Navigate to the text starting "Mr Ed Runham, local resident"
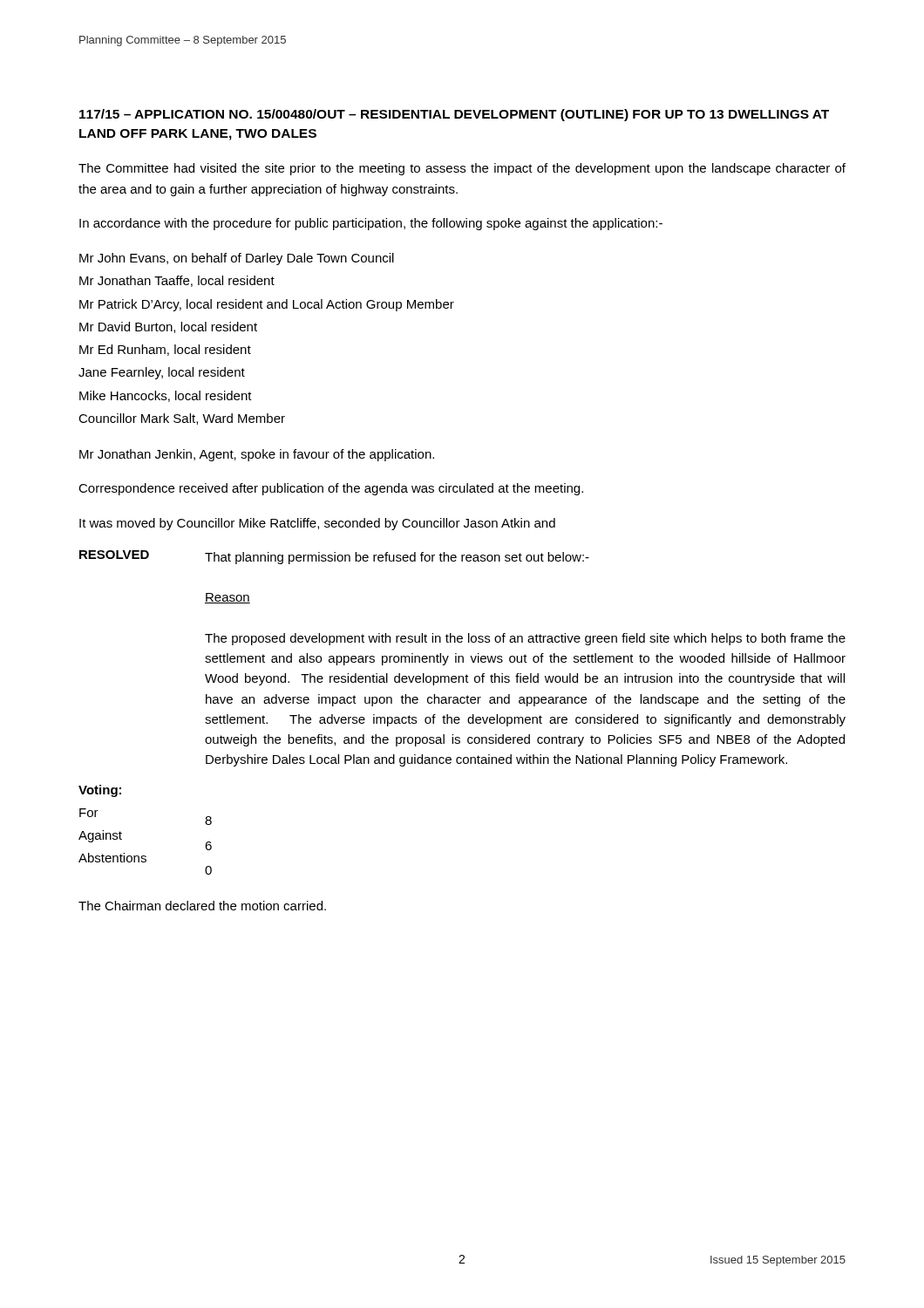Screen dimensions: 1308x924 (165, 349)
